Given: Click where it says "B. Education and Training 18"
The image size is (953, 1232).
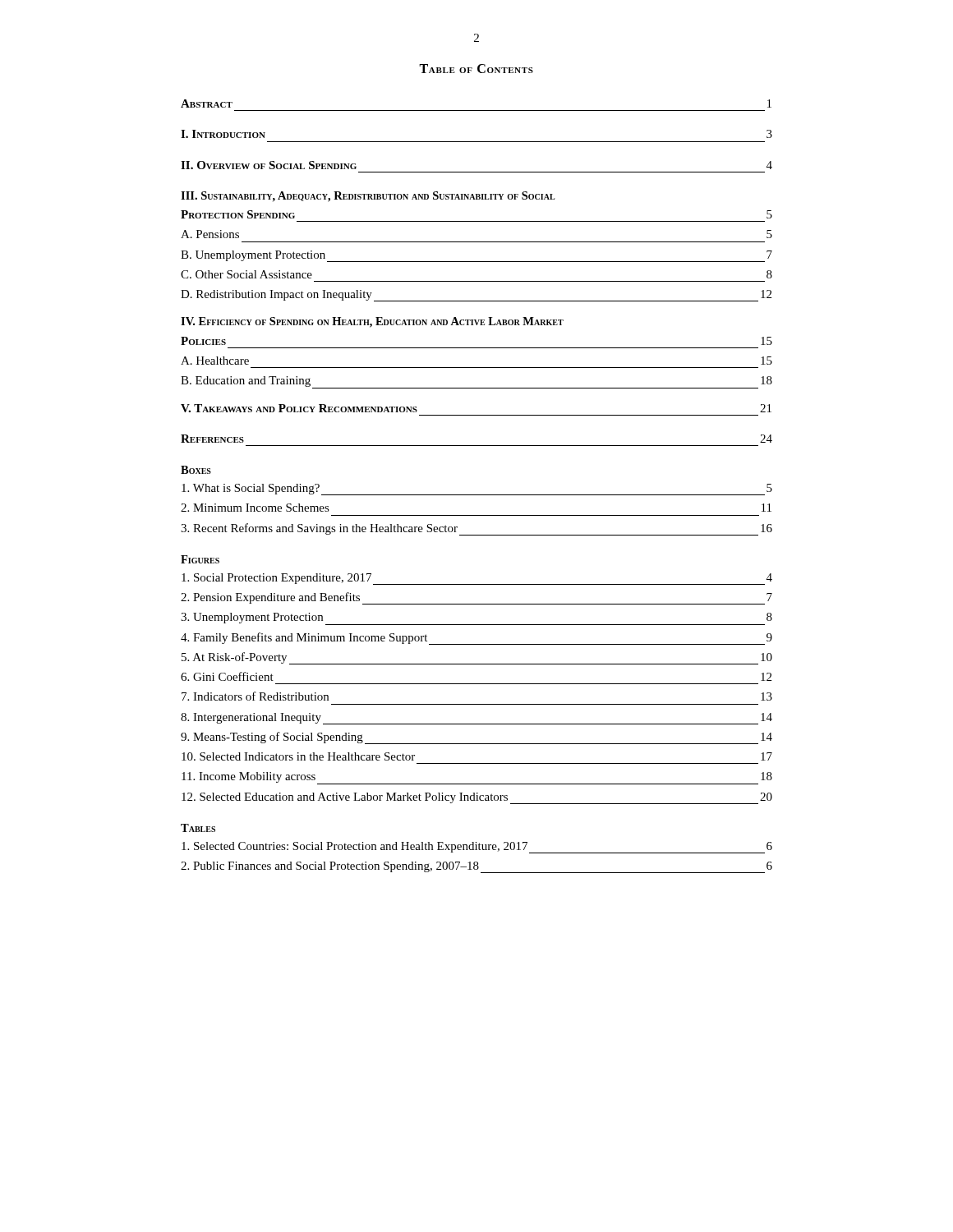Looking at the screenshot, I should point(476,381).
